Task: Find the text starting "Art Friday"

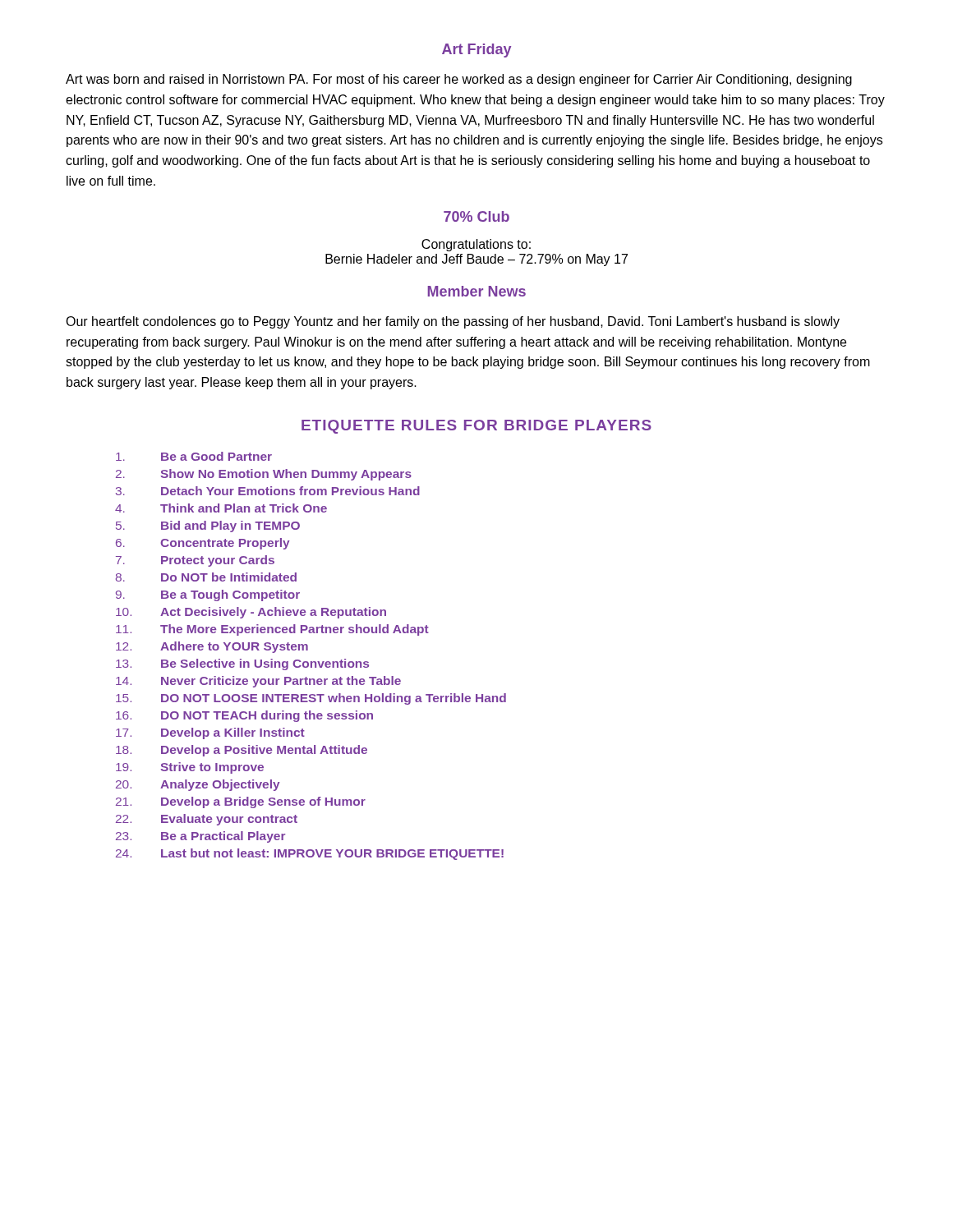Action: click(x=476, y=49)
